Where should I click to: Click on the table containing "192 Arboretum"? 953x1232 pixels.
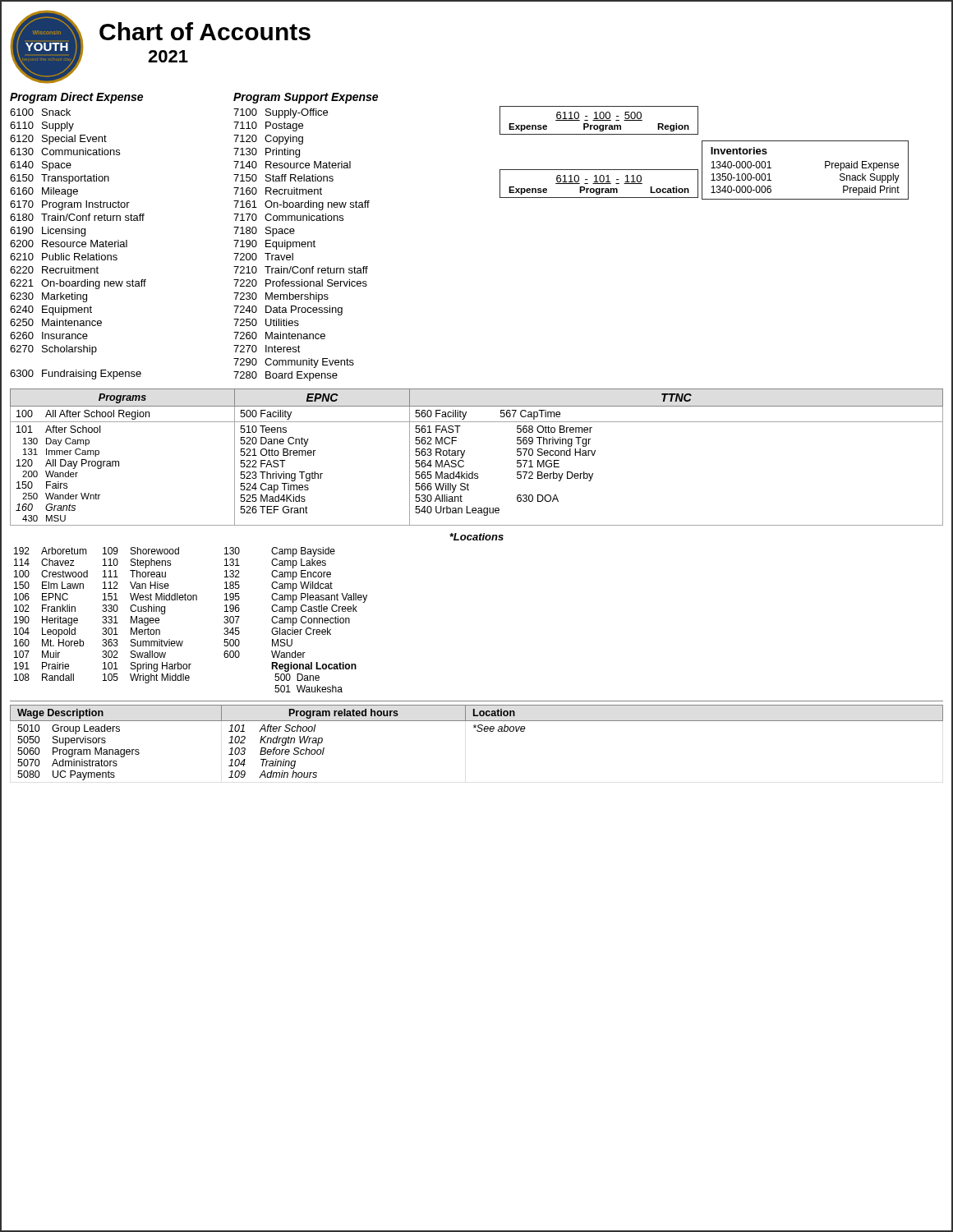coord(476,620)
